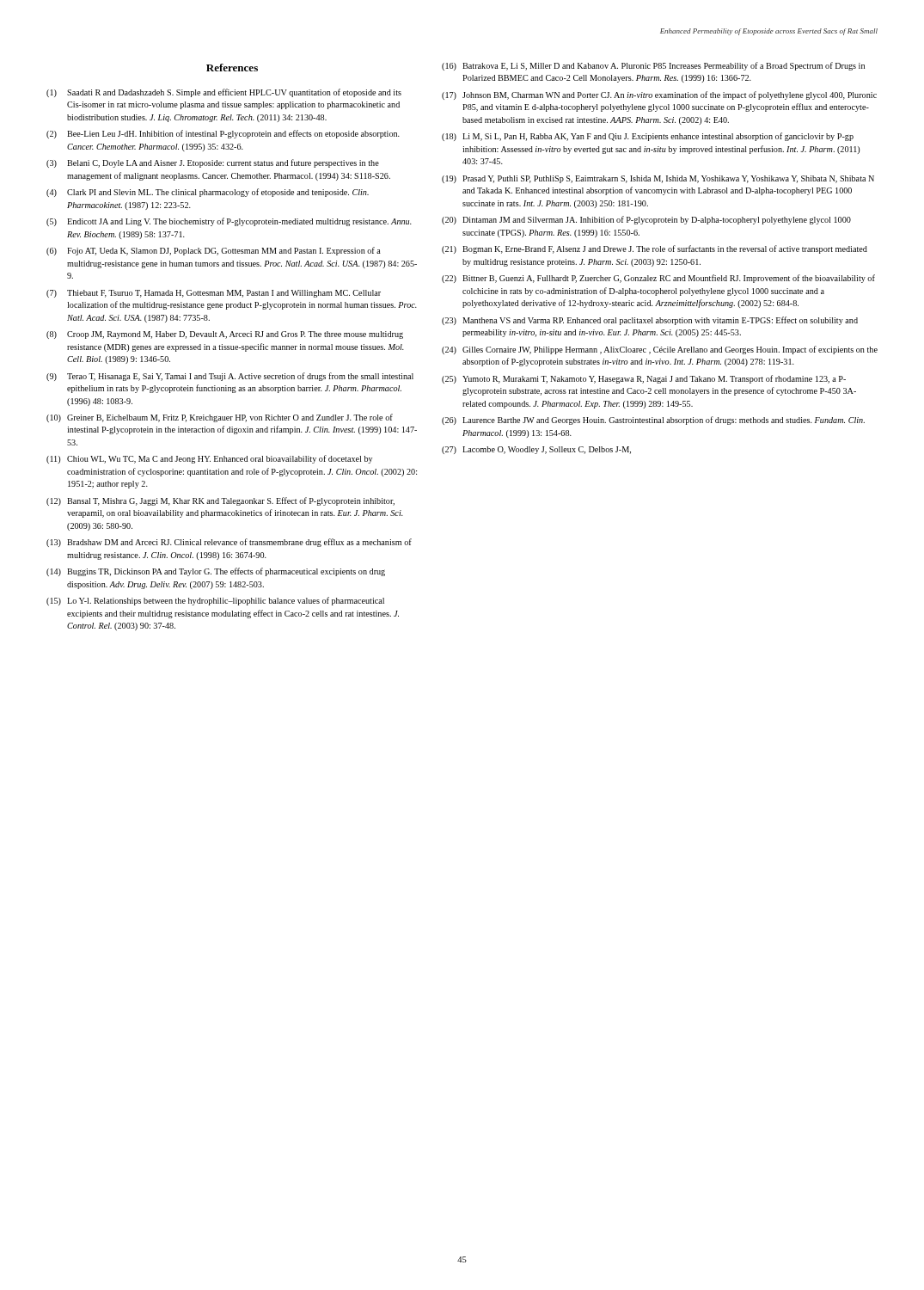Click the passage that begins "(7) Thiebaut F, Tsuruo T,"
Screen dimensions: 1290x924
[232, 306]
